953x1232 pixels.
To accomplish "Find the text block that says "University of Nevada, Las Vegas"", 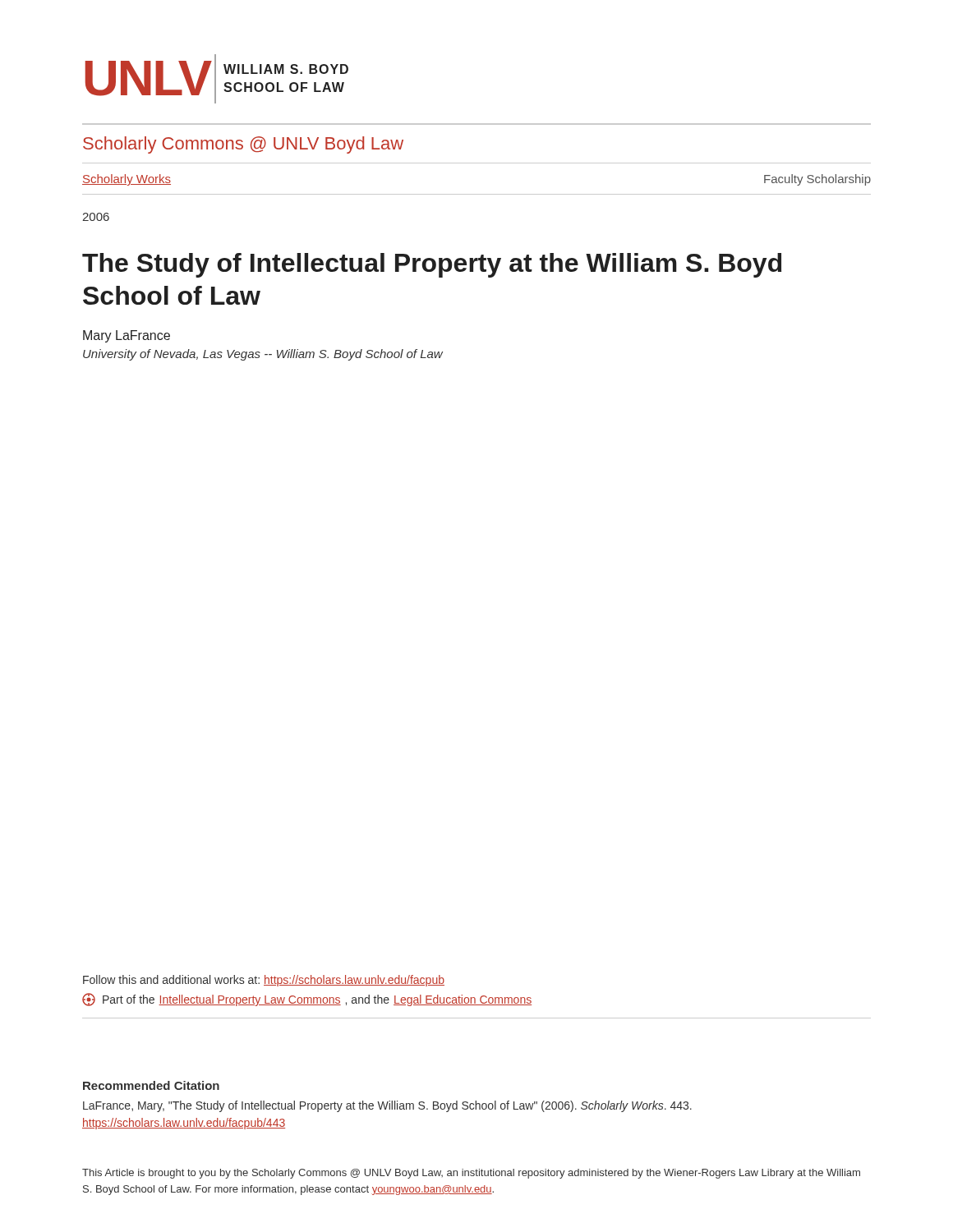I will (x=262, y=354).
